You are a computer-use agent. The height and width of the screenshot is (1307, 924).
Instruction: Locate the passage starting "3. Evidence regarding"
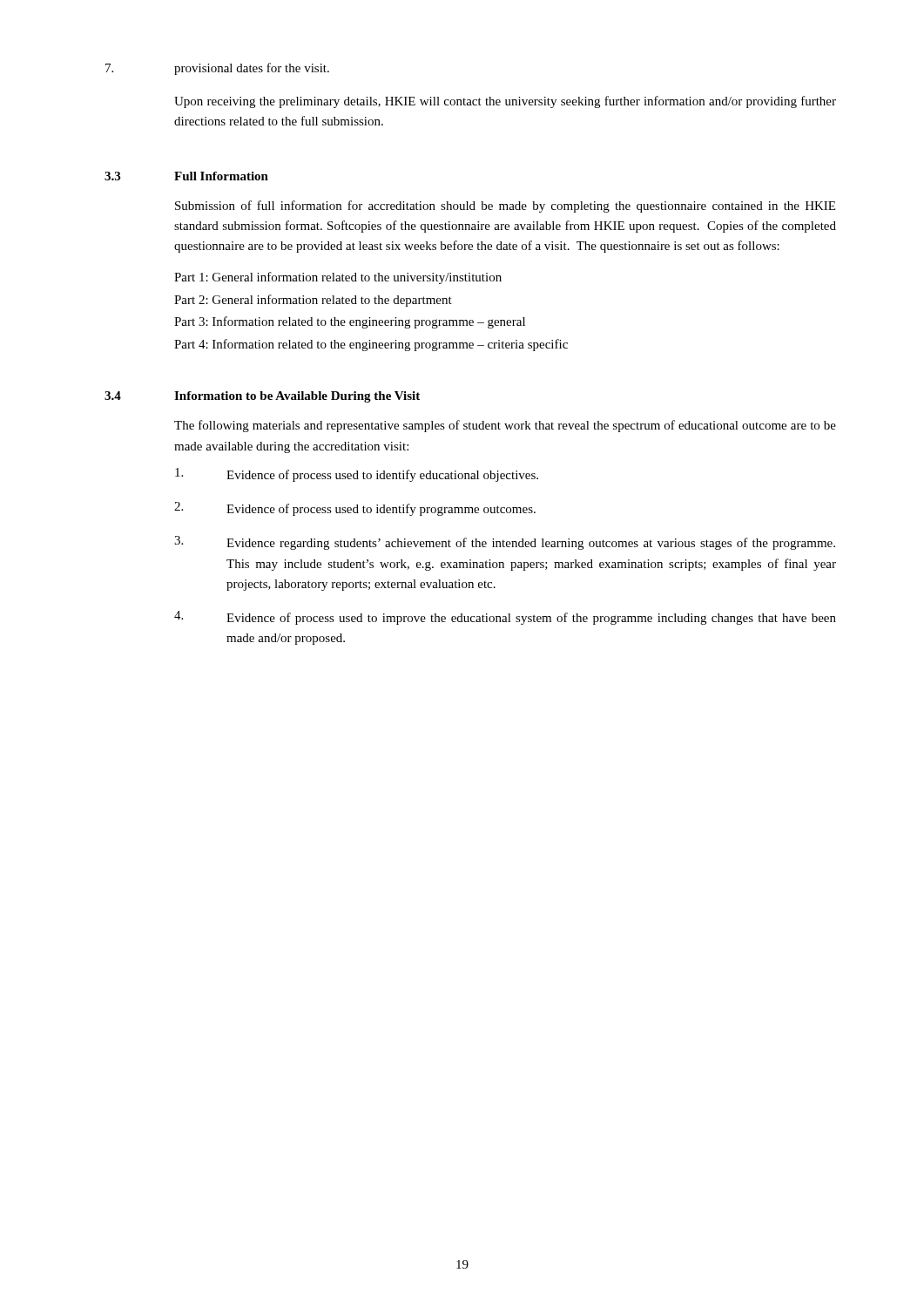[x=505, y=564]
